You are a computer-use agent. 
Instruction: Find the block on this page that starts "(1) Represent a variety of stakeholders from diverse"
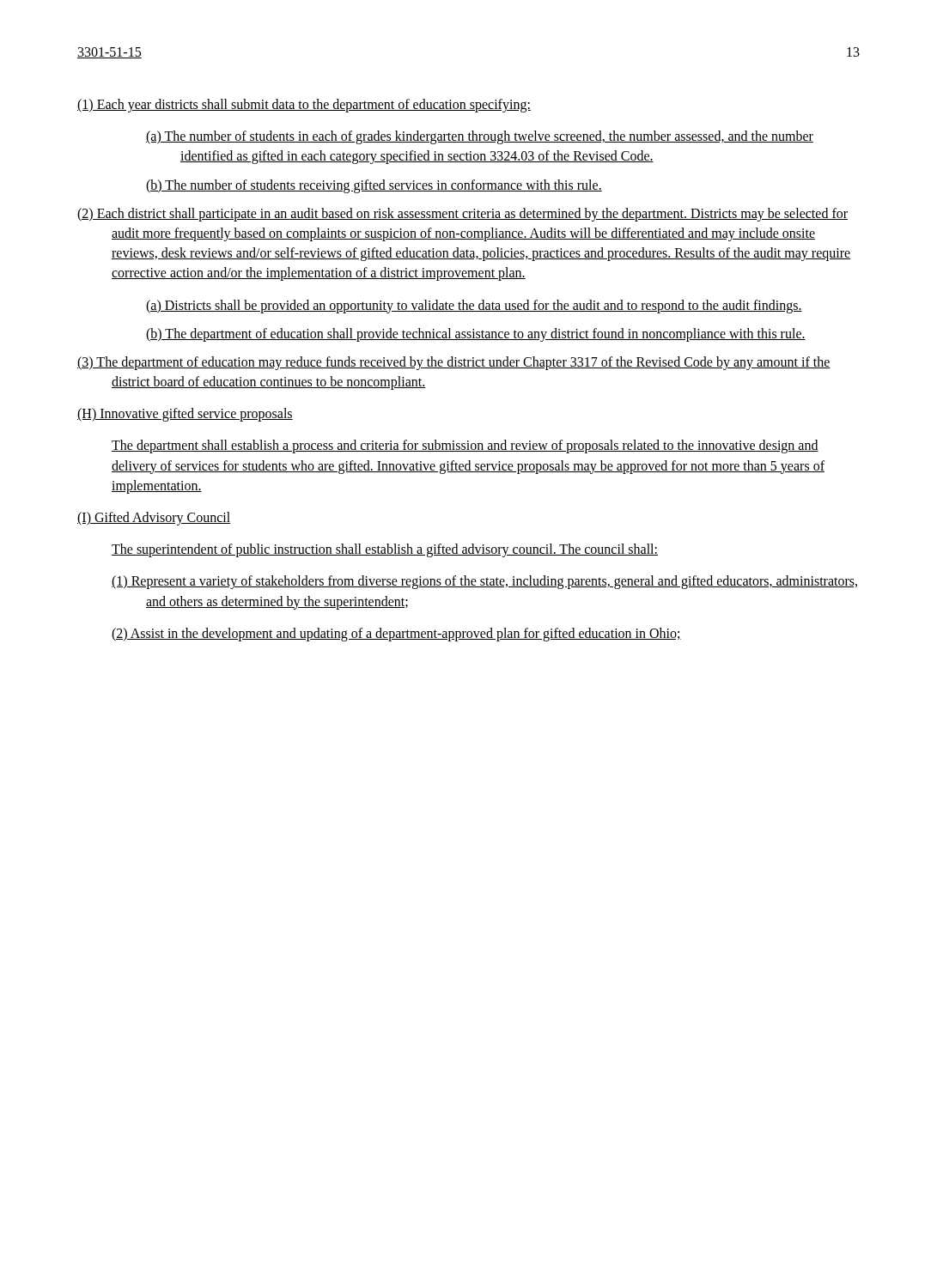pos(485,591)
